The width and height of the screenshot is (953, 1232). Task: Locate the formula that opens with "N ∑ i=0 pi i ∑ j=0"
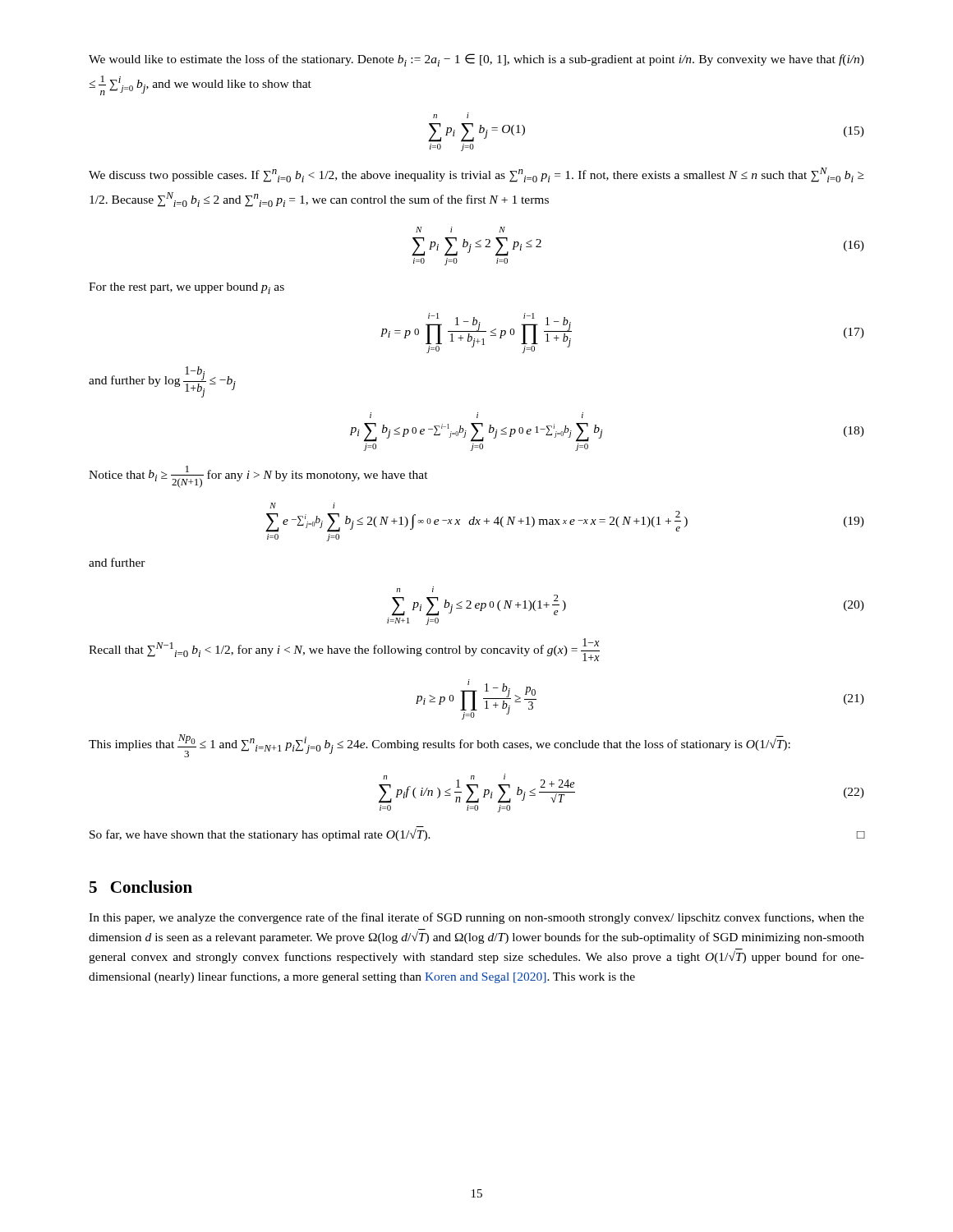point(419,230)
